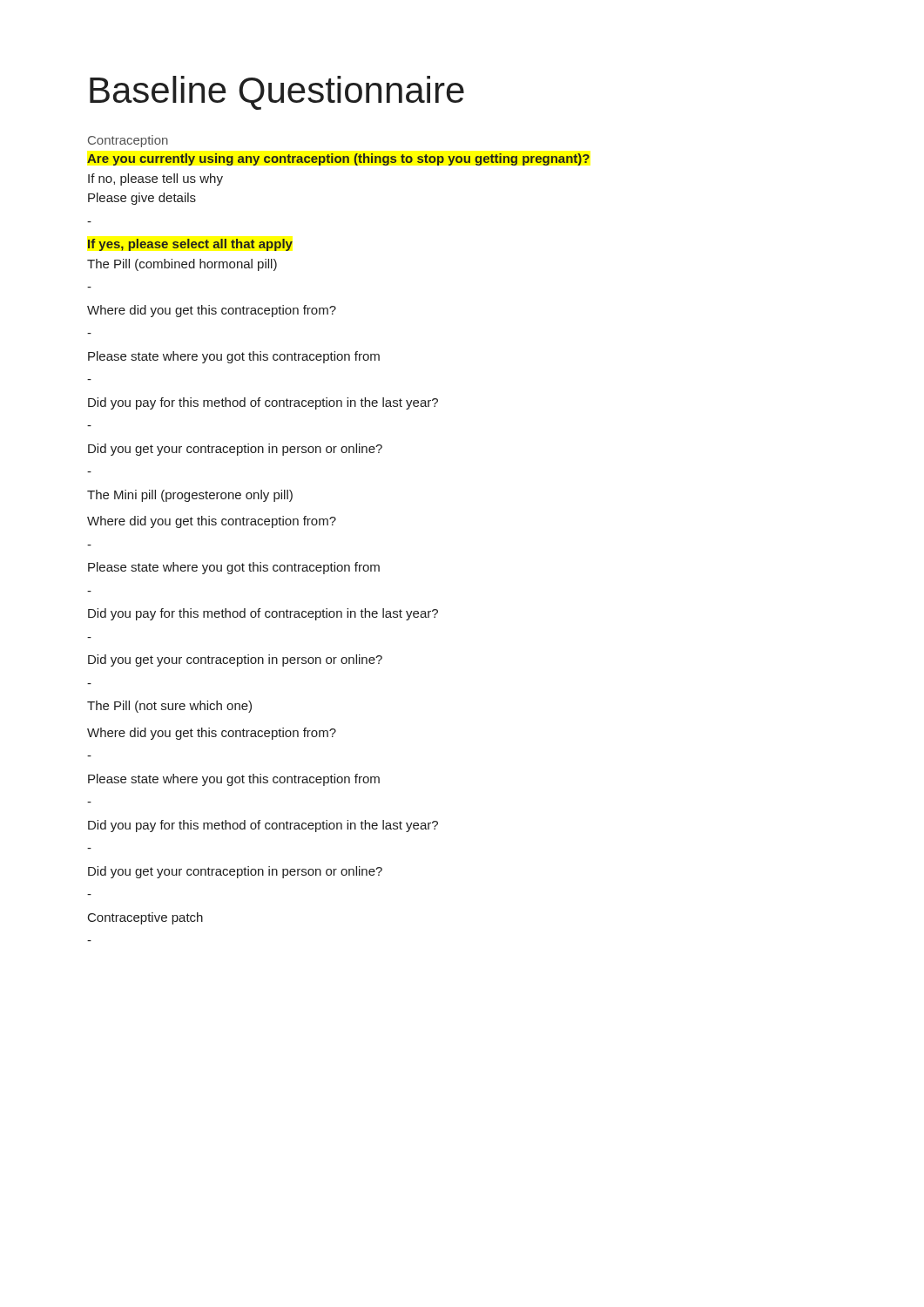Click a section header
924x1307 pixels.
(462, 140)
